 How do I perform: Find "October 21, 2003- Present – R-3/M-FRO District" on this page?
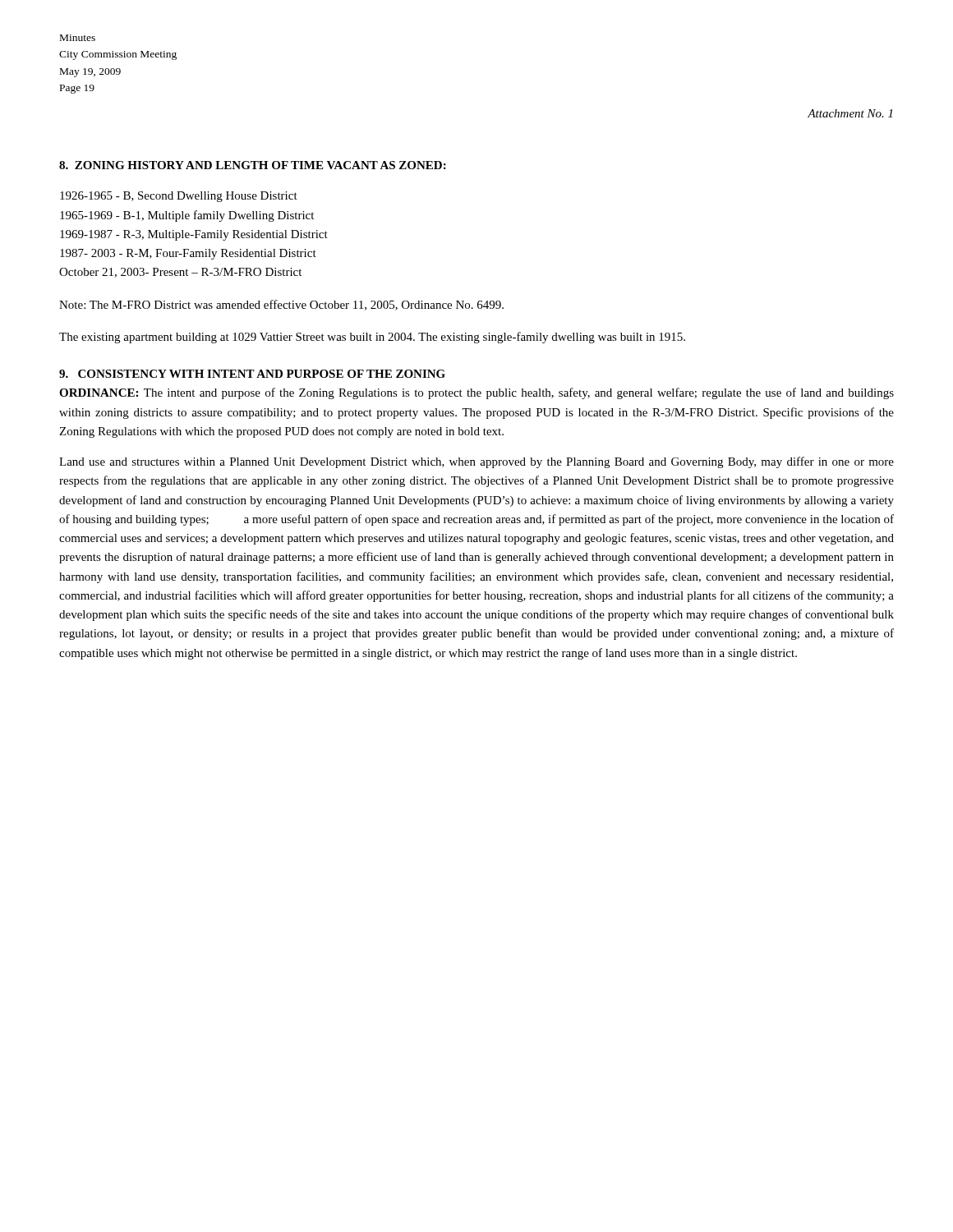coord(180,272)
